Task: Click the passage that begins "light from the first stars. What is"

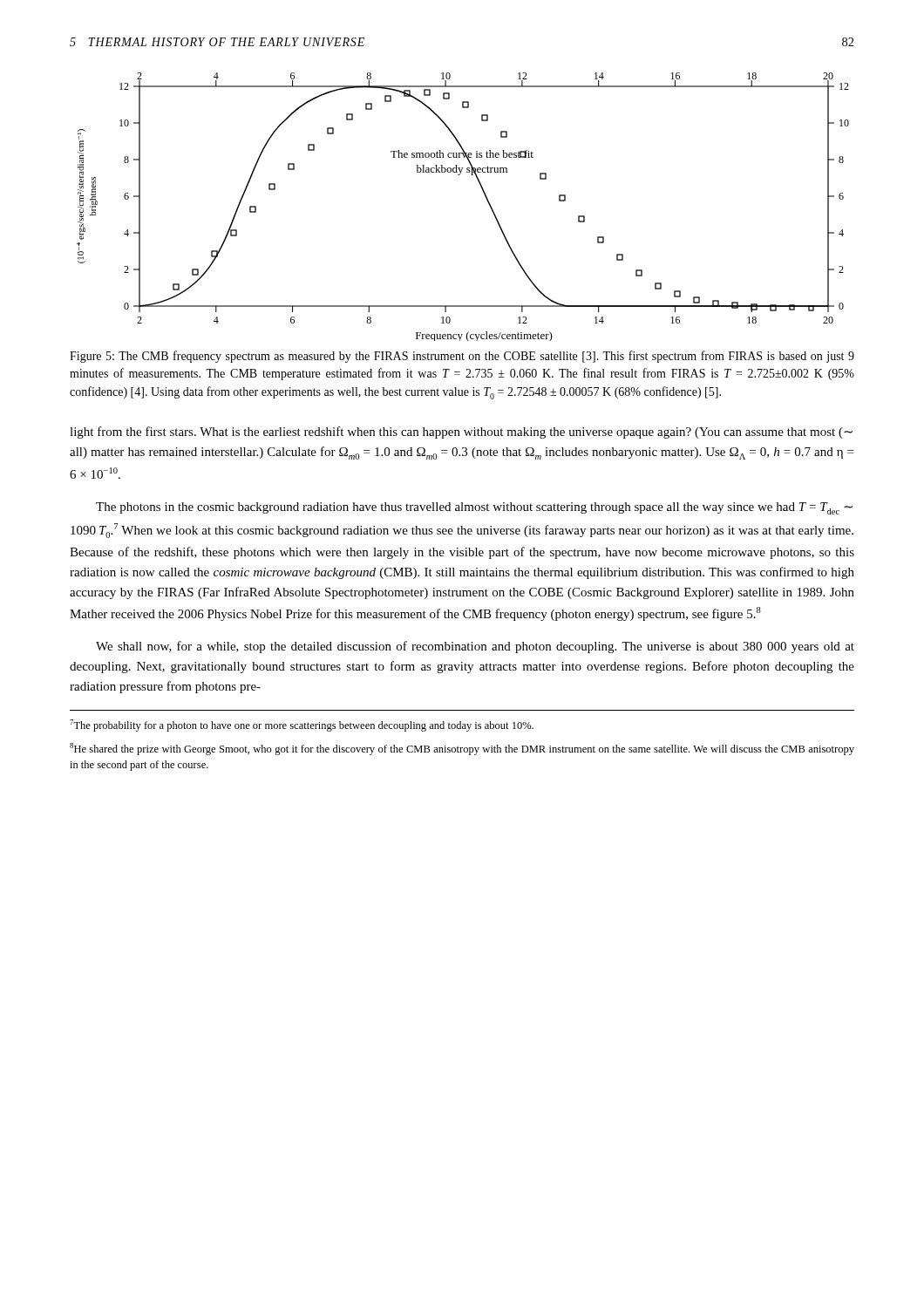Action: [462, 453]
